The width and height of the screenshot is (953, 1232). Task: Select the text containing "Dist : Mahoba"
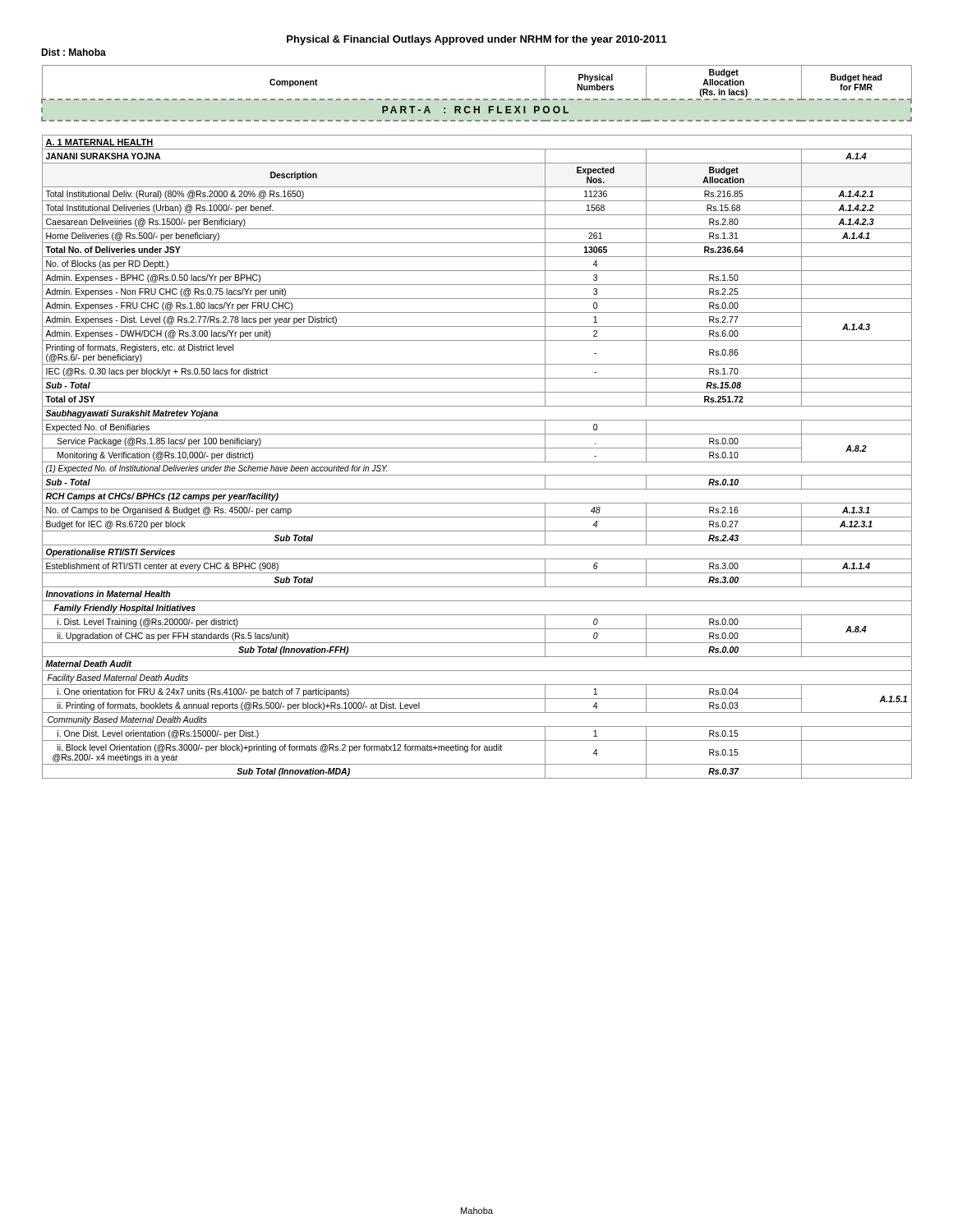click(73, 53)
